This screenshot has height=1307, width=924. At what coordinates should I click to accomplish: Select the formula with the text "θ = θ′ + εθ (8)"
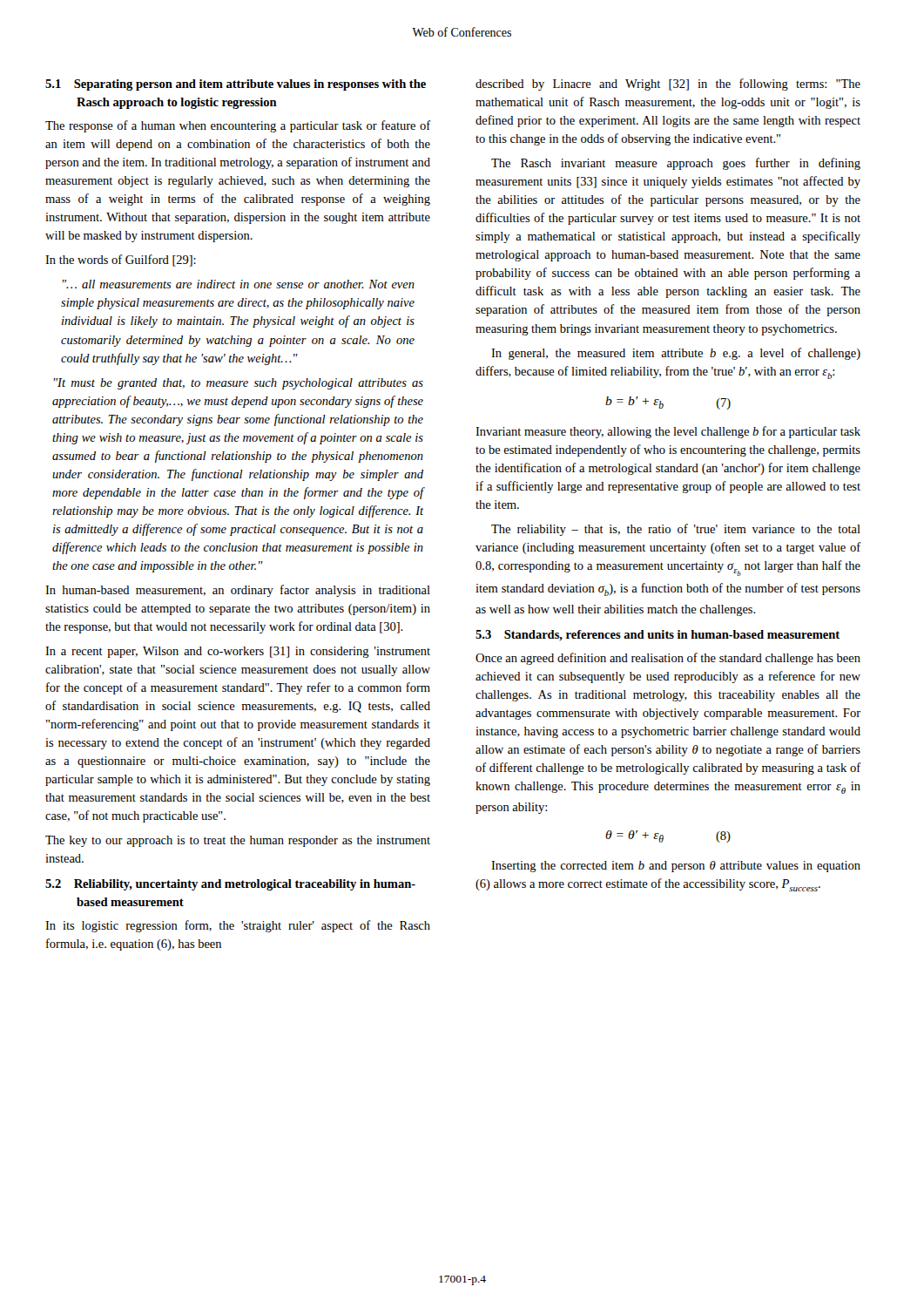tap(668, 836)
